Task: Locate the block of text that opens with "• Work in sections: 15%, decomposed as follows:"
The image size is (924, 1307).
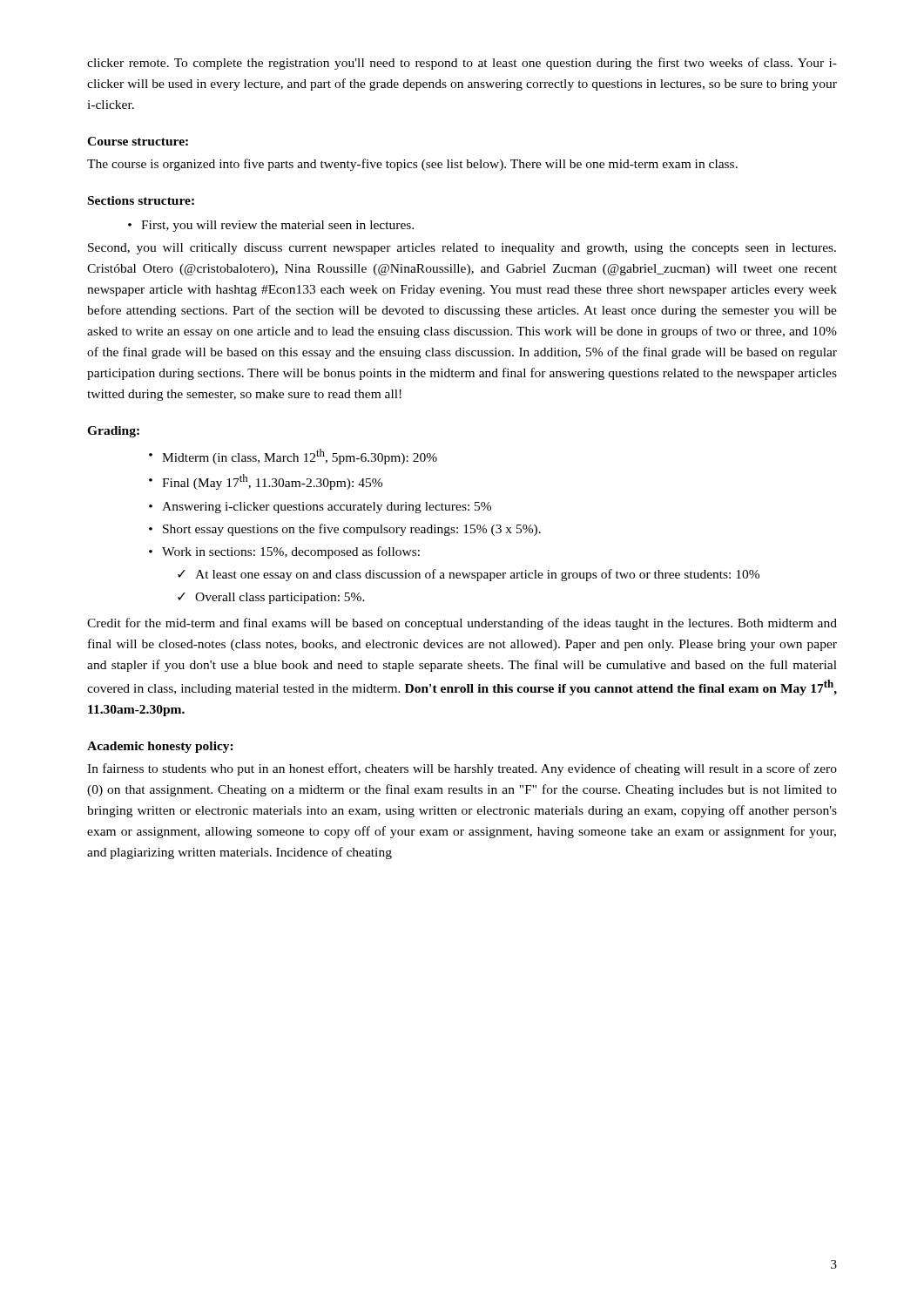Action: coord(488,574)
